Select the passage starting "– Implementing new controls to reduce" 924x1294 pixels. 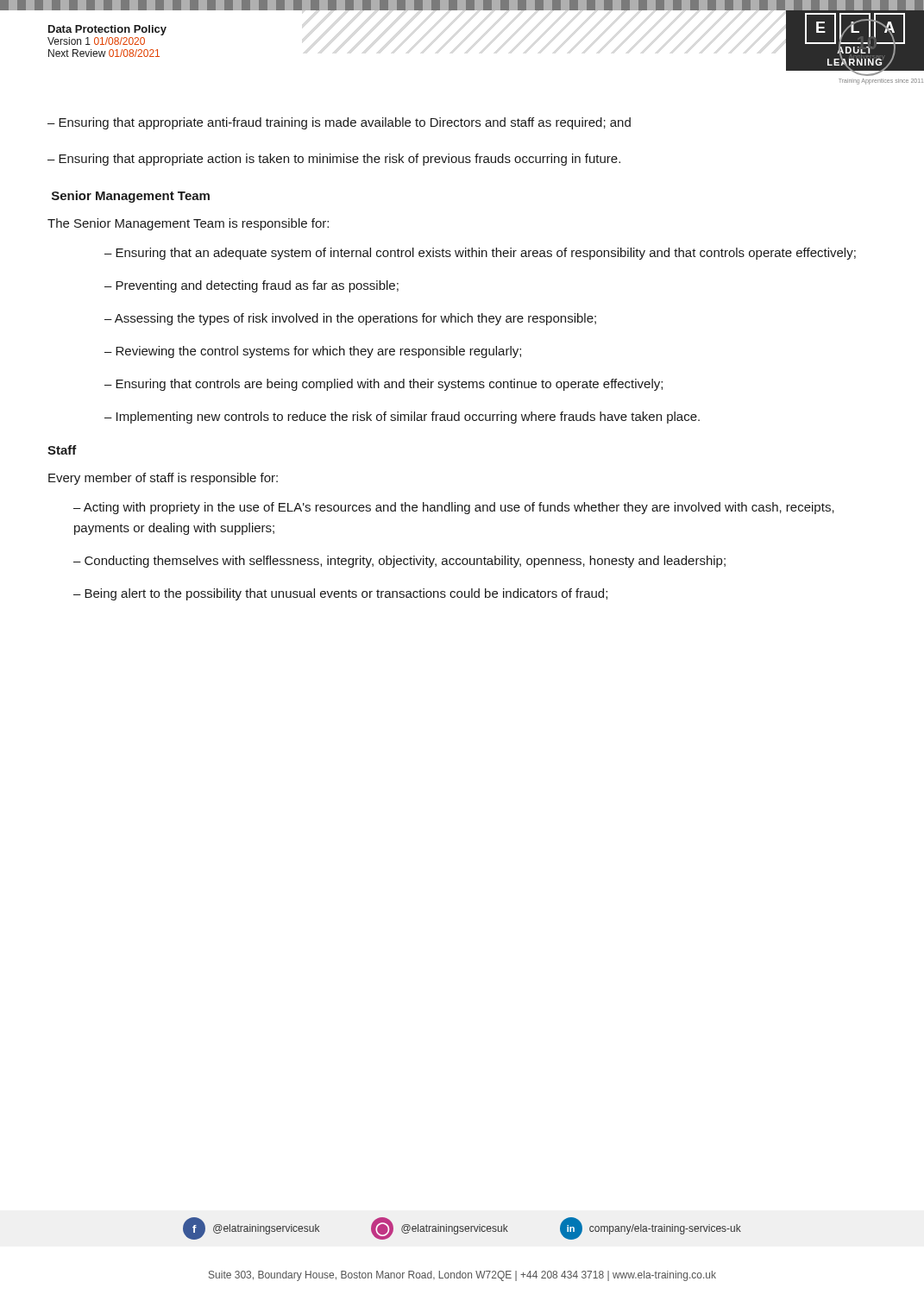point(488,417)
